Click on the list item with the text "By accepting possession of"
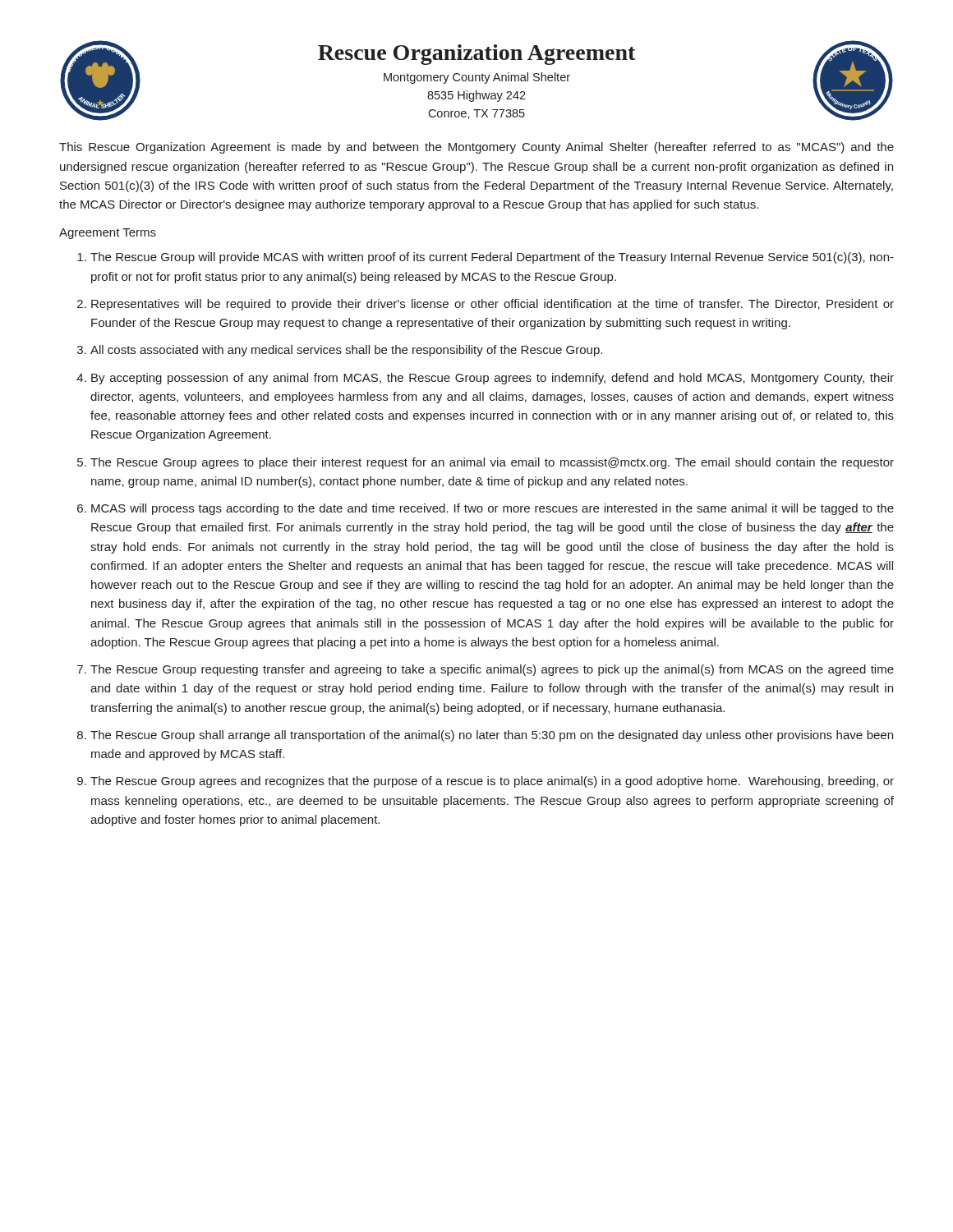The width and height of the screenshot is (953, 1232). 492,406
